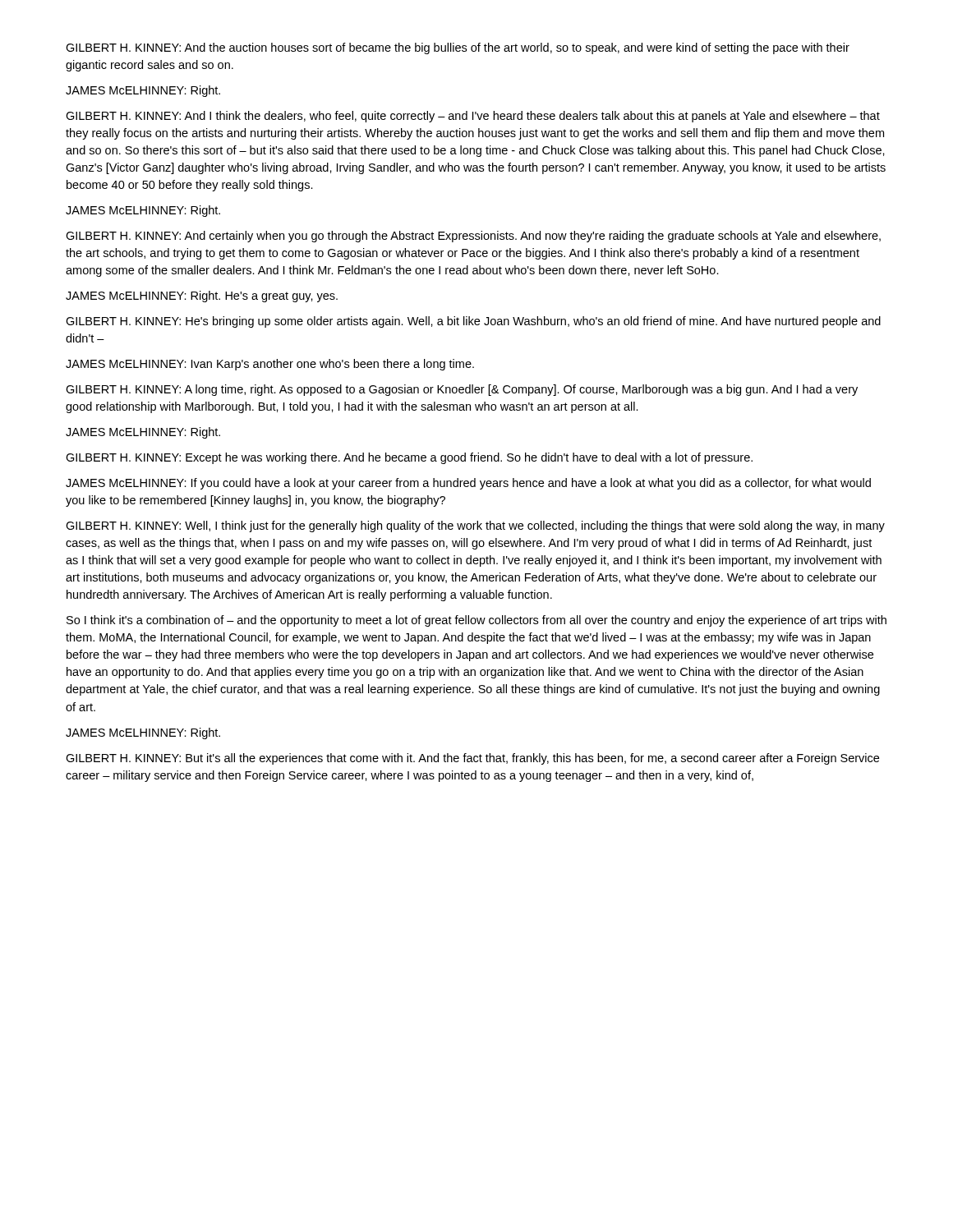The image size is (953, 1232).
Task: Navigate to the text starting "GILBERT H. KINNEY: And I think"
Action: pyautogui.click(x=476, y=150)
